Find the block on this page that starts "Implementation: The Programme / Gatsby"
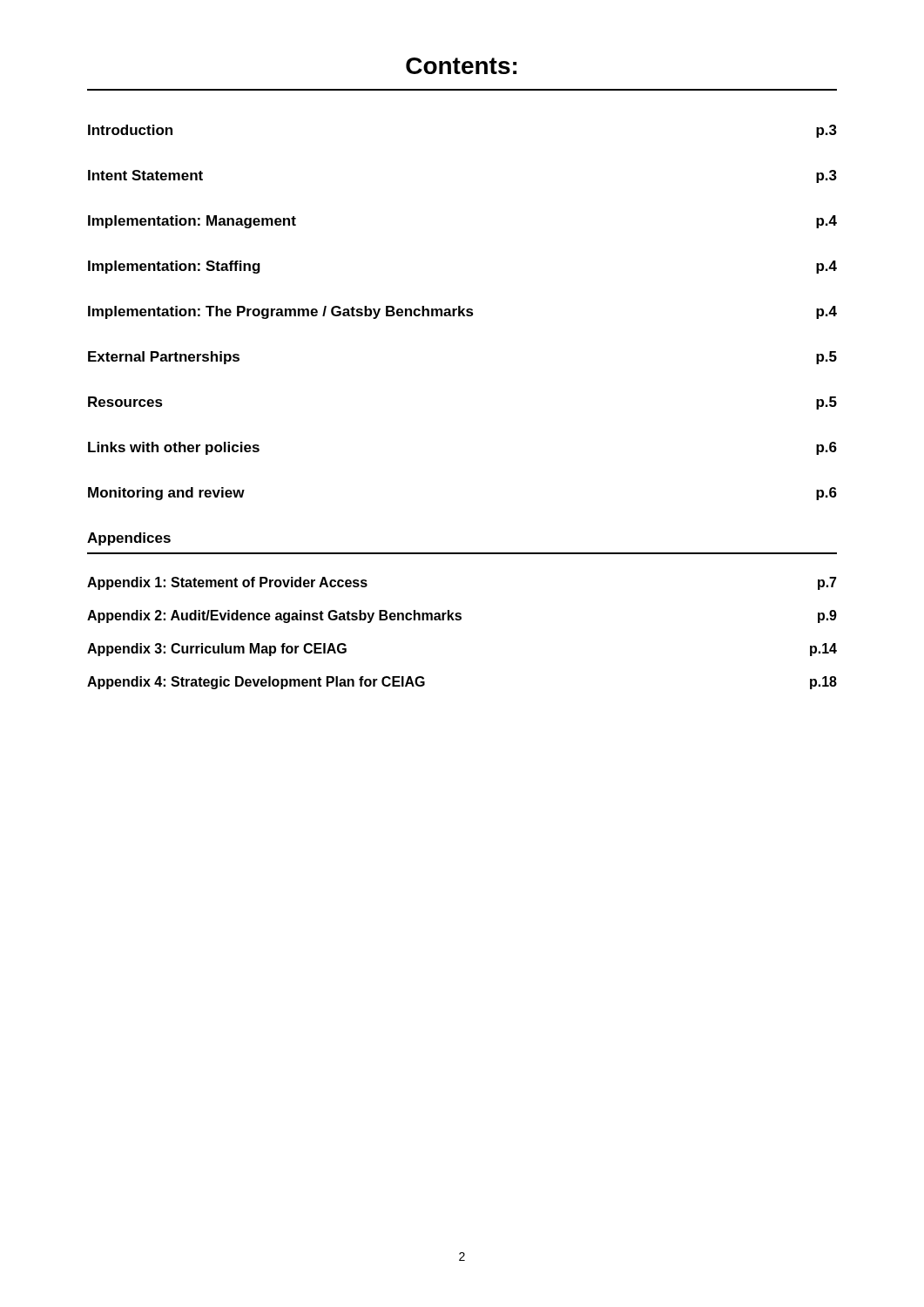 pyautogui.click(x=462, y=312)
